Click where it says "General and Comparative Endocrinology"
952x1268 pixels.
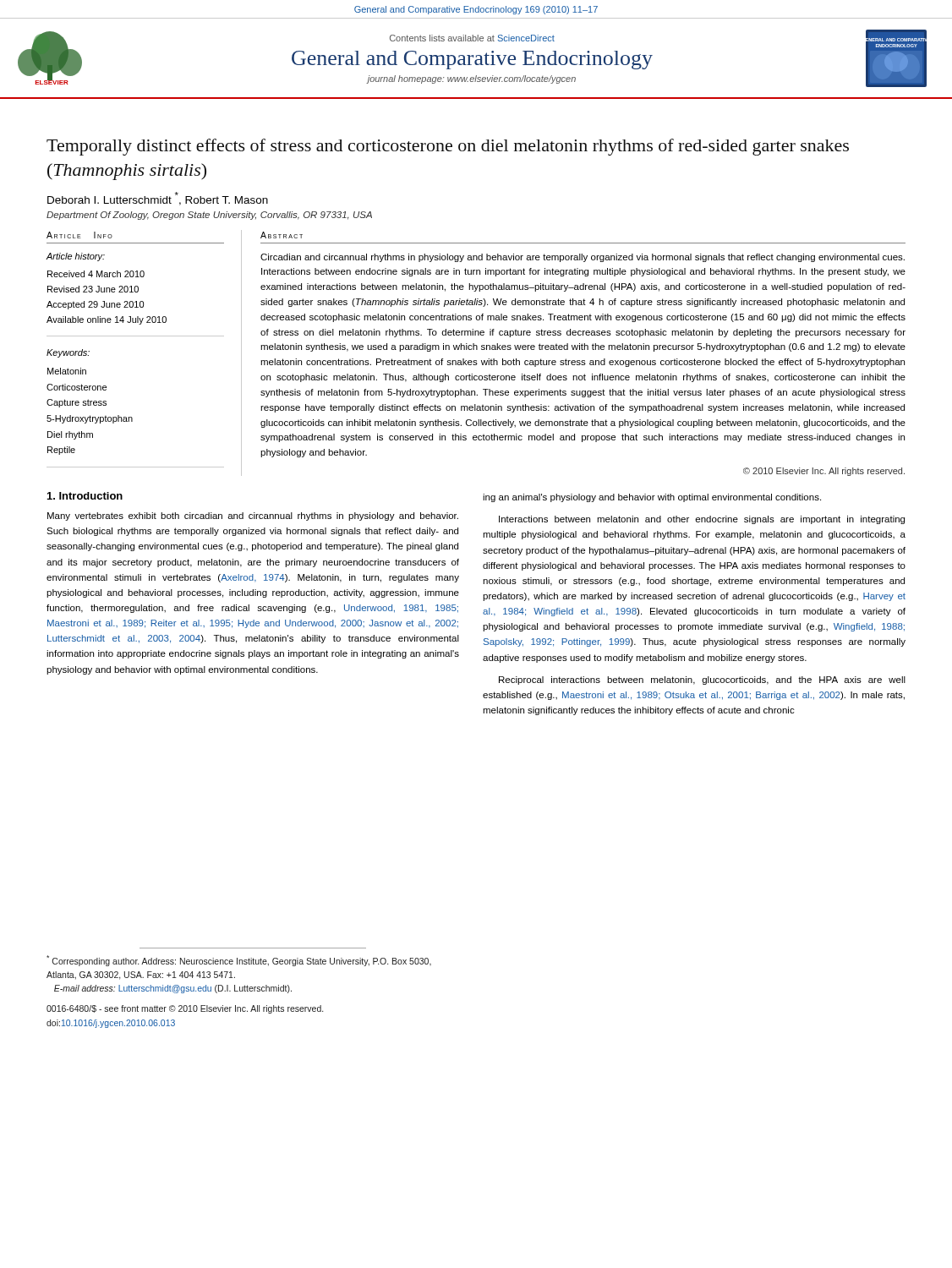click(x=472, y=58)
